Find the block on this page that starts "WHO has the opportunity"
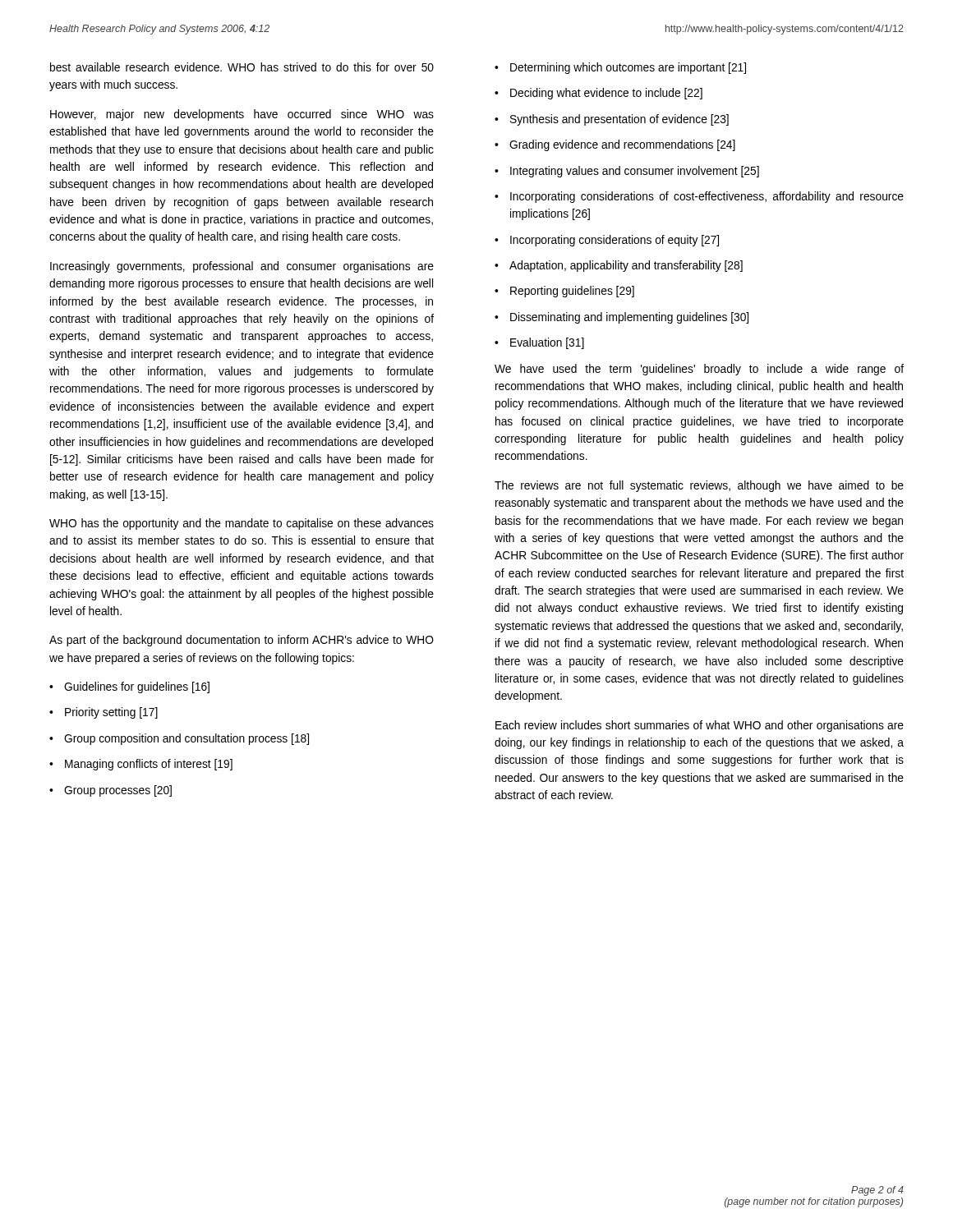The image size is (953, 1232). point(242,568)
